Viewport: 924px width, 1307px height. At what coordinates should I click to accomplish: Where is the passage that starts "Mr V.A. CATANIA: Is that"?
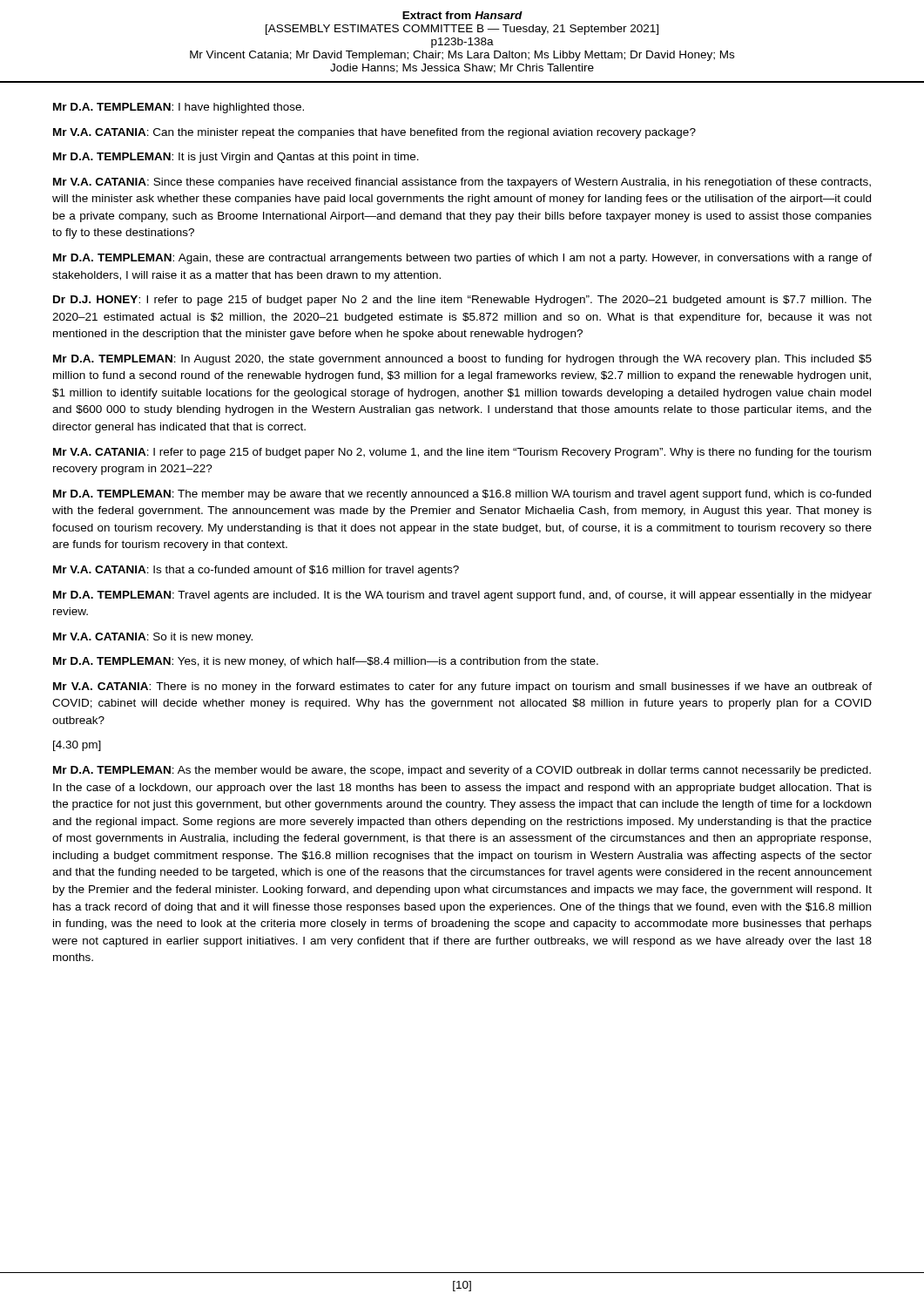coord(256,569)
